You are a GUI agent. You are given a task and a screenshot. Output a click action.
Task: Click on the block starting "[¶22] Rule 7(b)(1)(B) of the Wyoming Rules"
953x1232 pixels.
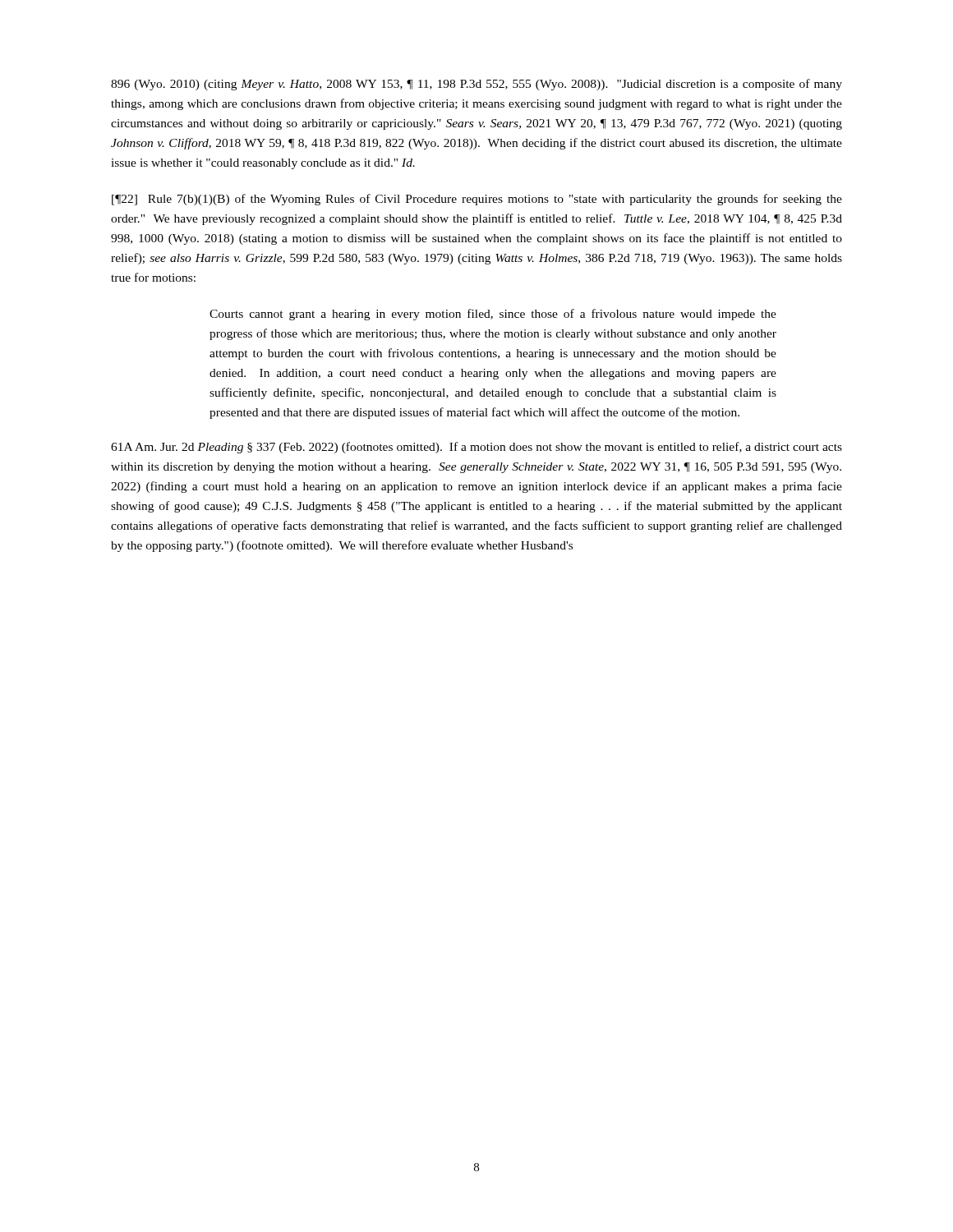[x=476, y=238]
